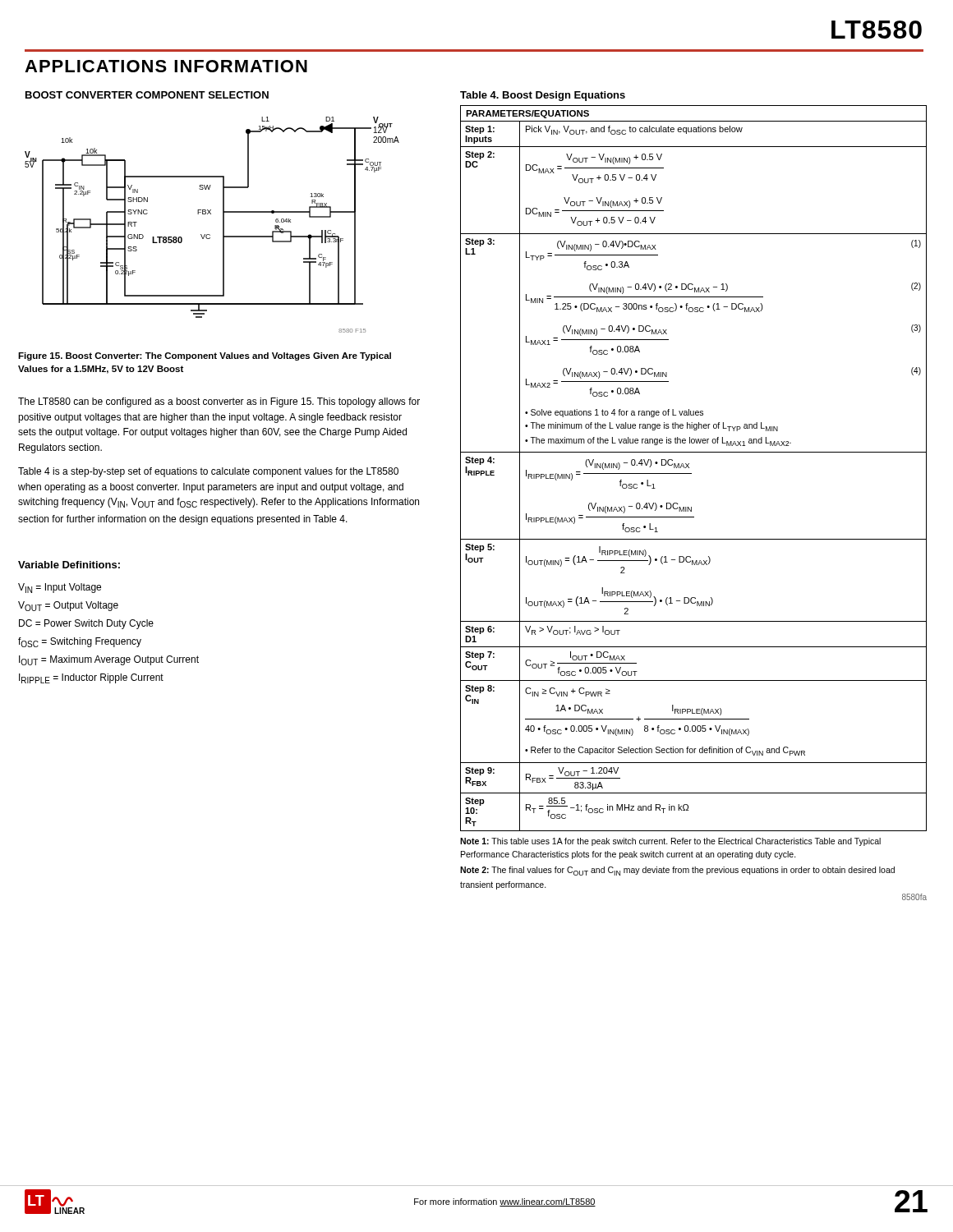
Task: Locate the schematic
Action: point(219,227)
